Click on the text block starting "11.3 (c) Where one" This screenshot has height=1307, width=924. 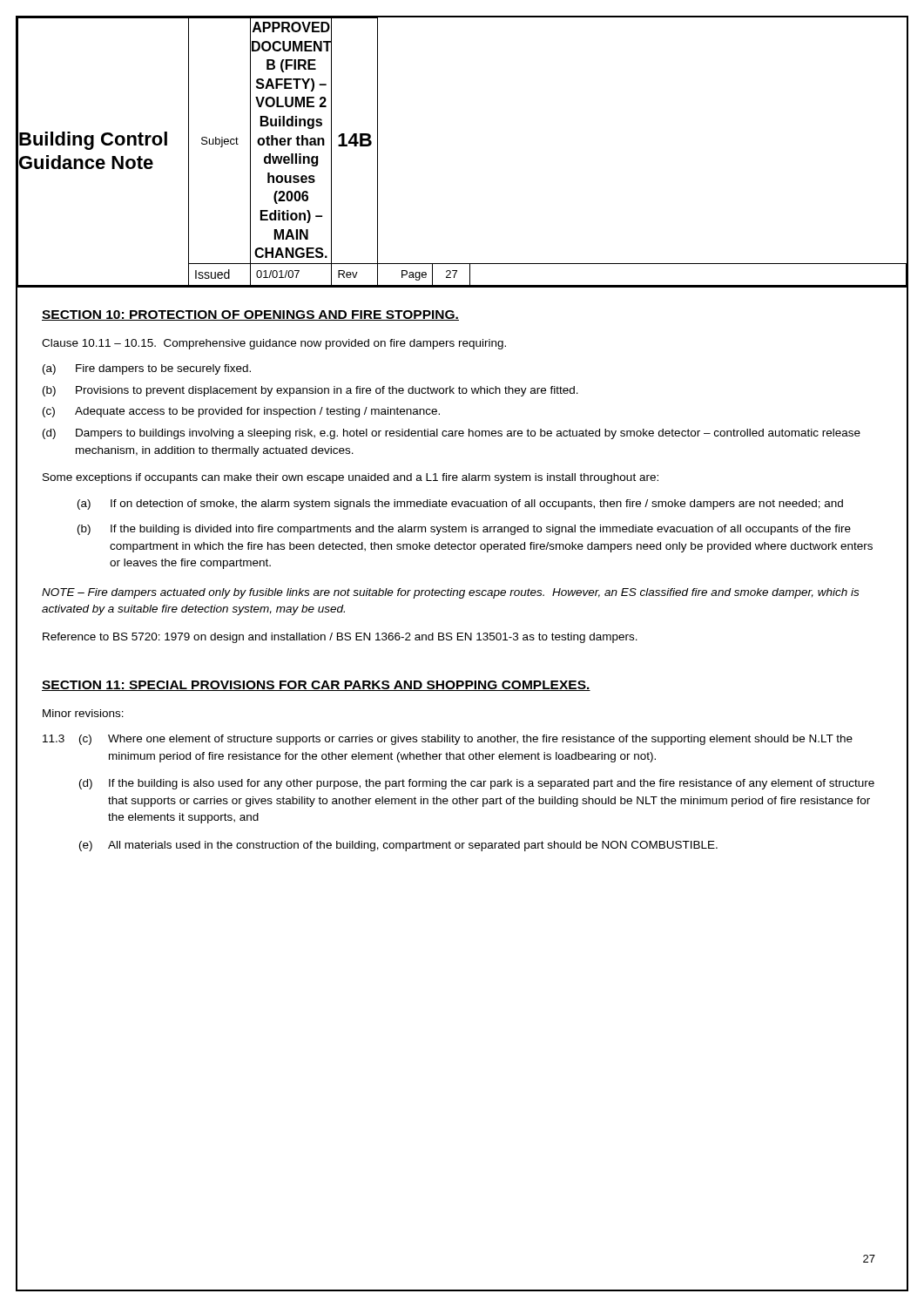(x=462, y=747)
